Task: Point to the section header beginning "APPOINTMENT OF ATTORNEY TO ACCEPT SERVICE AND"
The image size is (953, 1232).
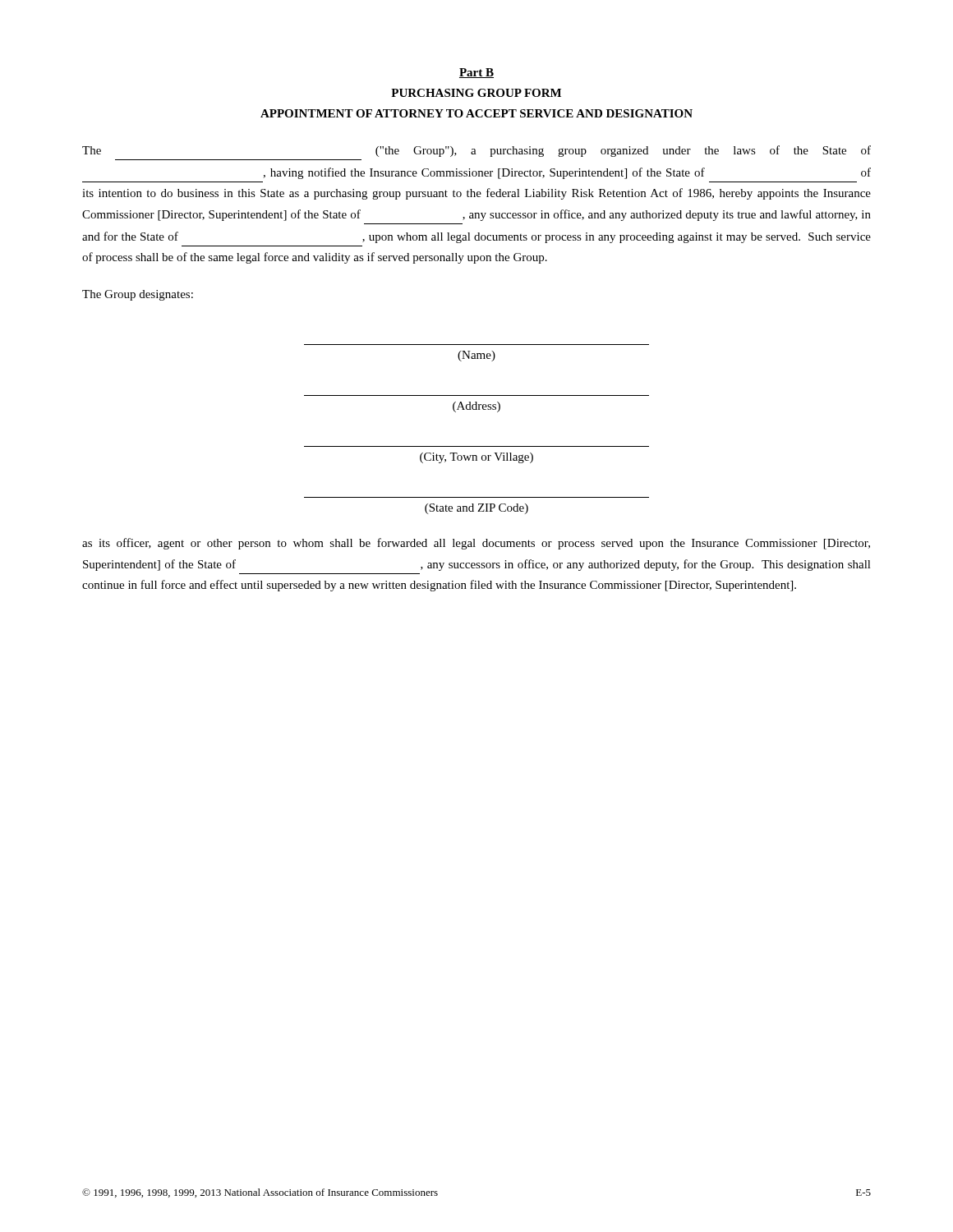Action: coord(476,113)
